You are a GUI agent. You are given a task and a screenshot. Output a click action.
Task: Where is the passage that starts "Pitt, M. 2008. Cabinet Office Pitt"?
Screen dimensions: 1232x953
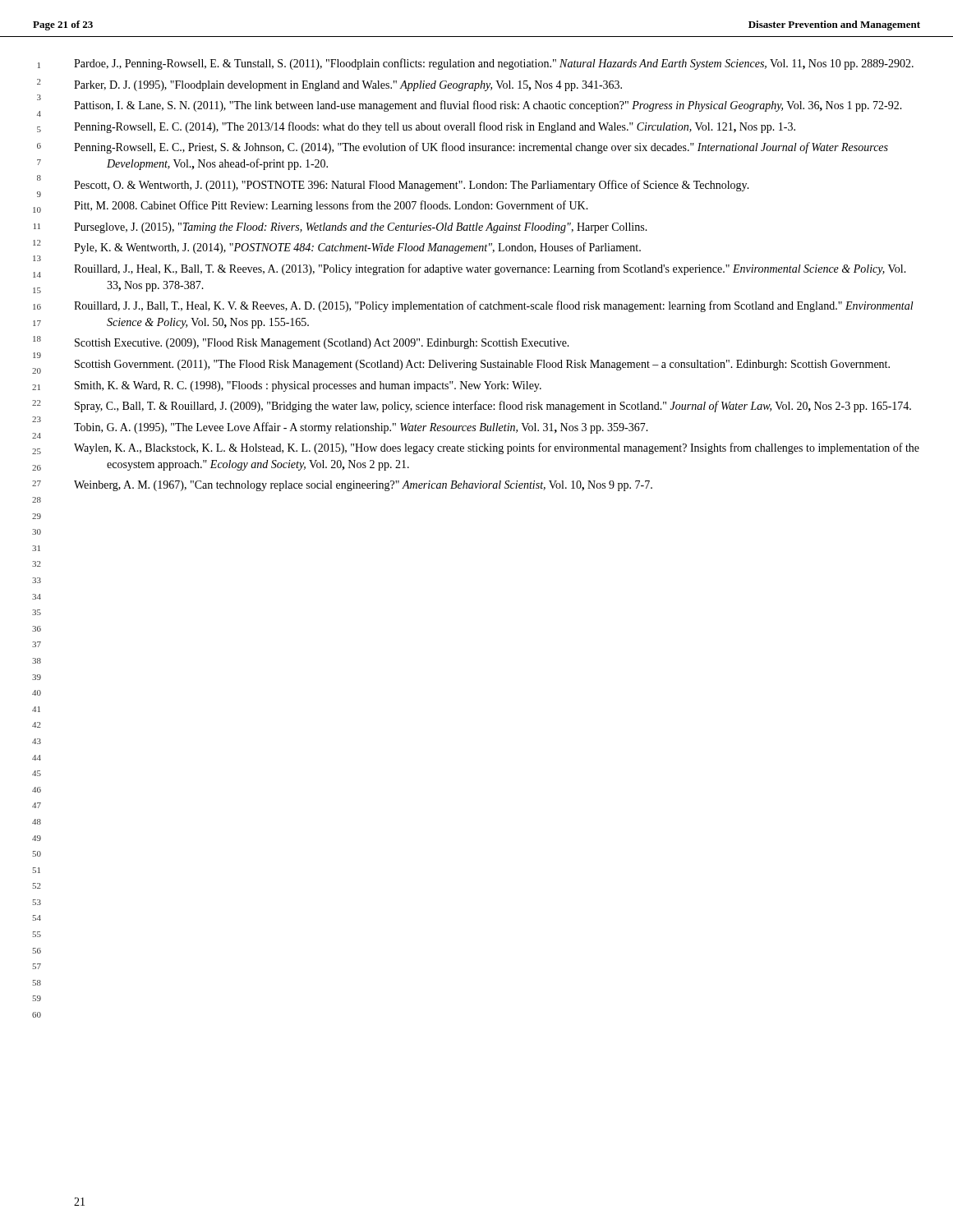[x=331, y=206]
